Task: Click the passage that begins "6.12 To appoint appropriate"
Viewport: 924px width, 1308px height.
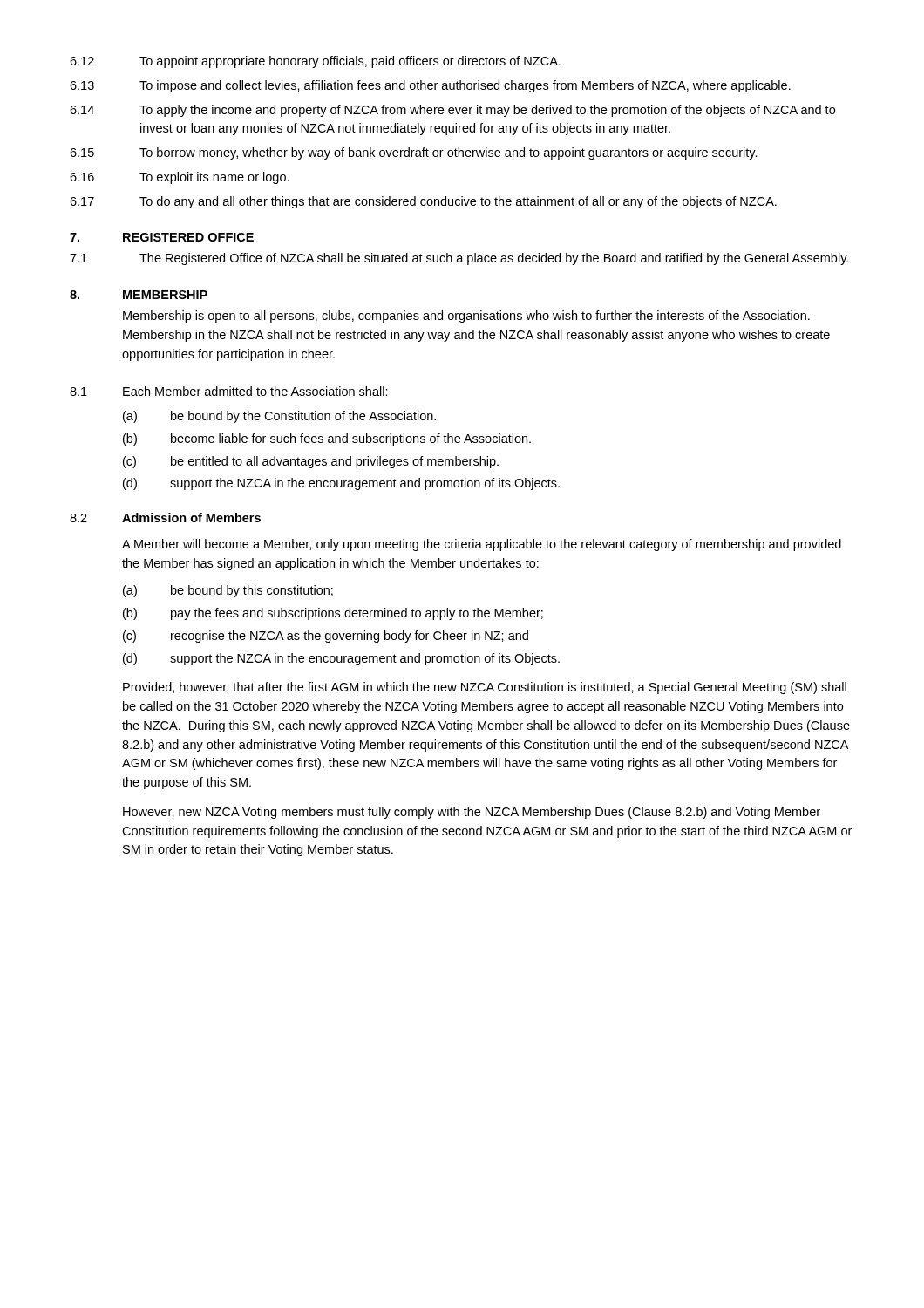Action: coord(462,62)
